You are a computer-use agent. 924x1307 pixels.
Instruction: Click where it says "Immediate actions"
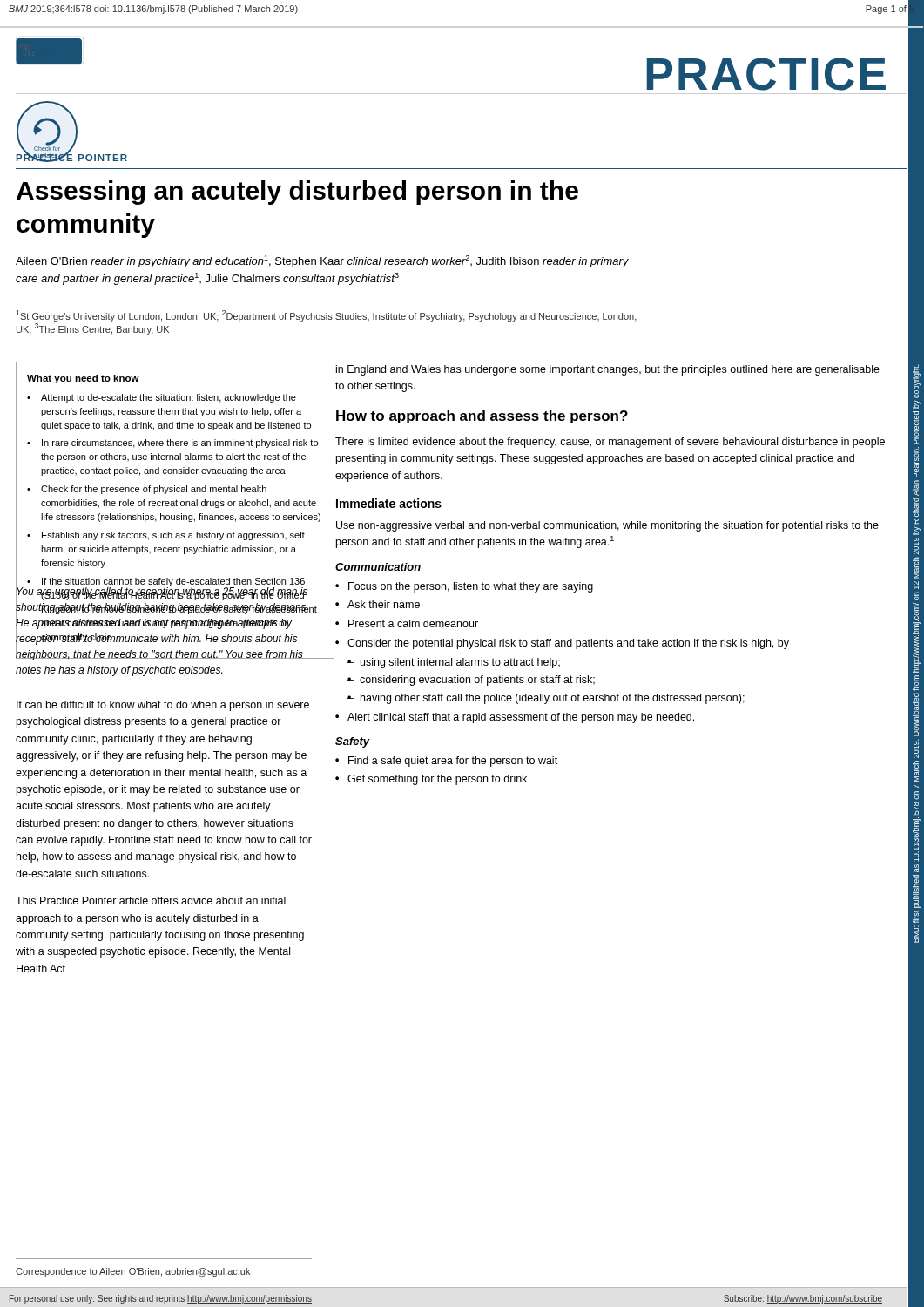tap(388, 504)
